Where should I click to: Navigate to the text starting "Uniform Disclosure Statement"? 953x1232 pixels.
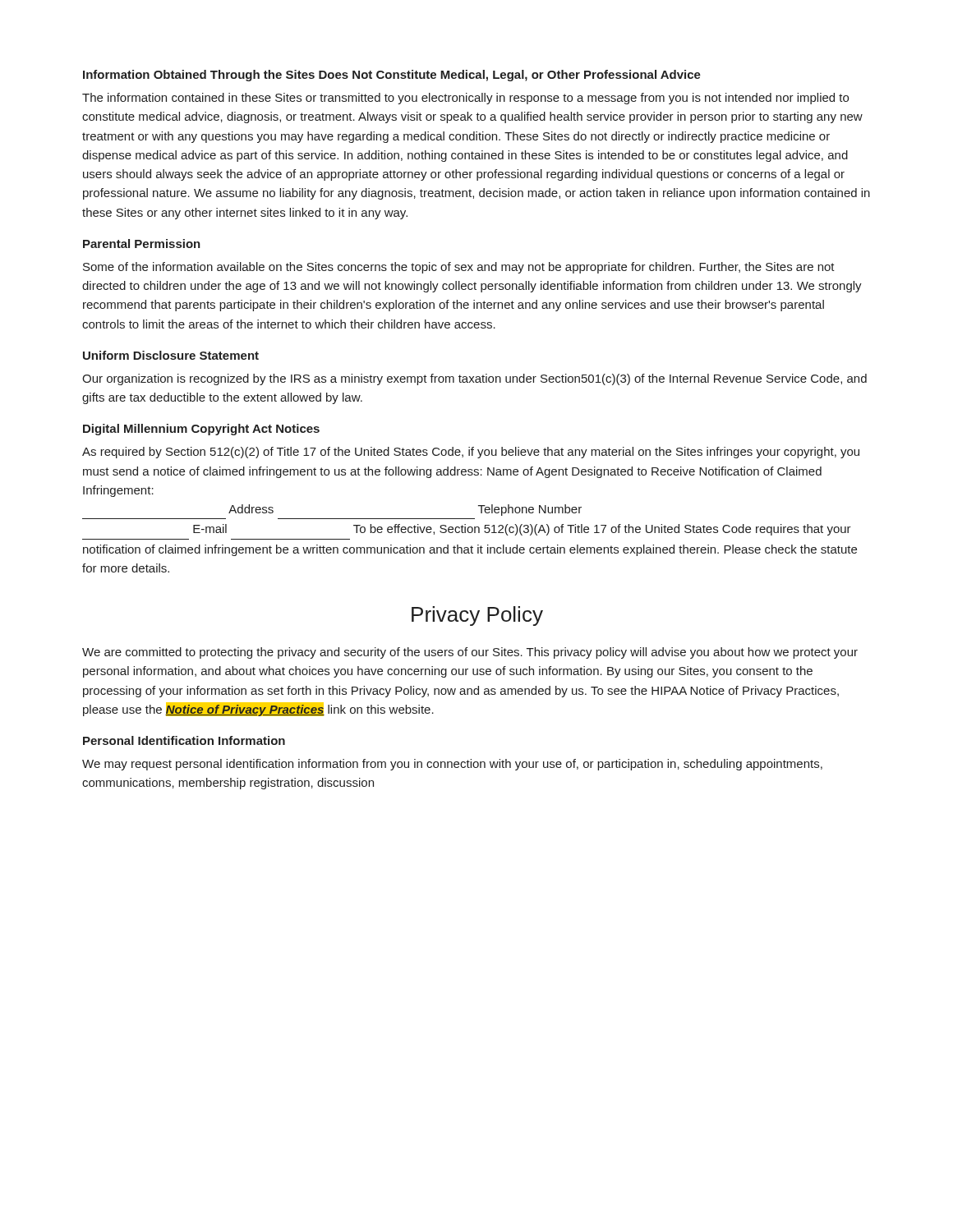[170, 355]
